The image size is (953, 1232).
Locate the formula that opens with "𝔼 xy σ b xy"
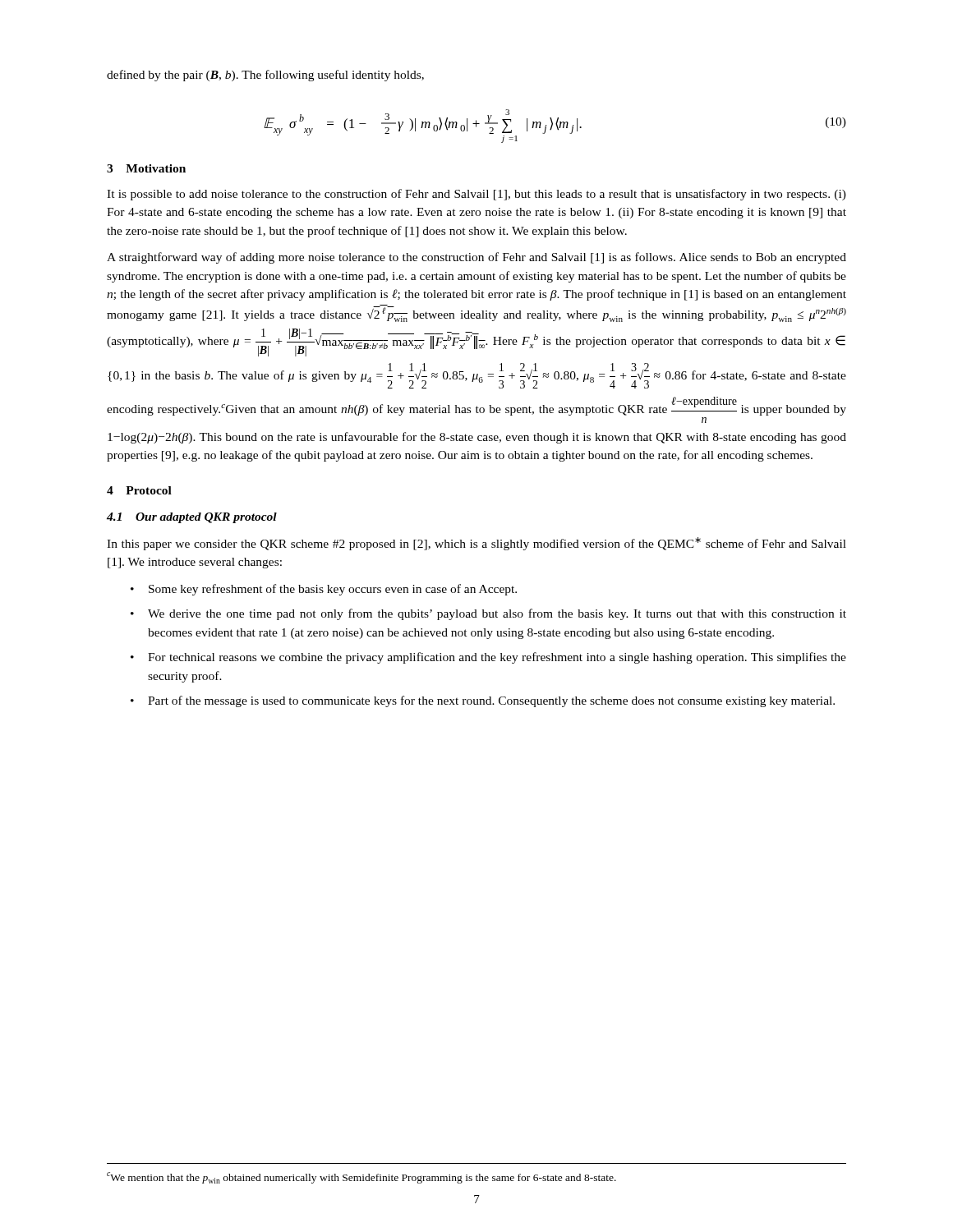(555, 122)
